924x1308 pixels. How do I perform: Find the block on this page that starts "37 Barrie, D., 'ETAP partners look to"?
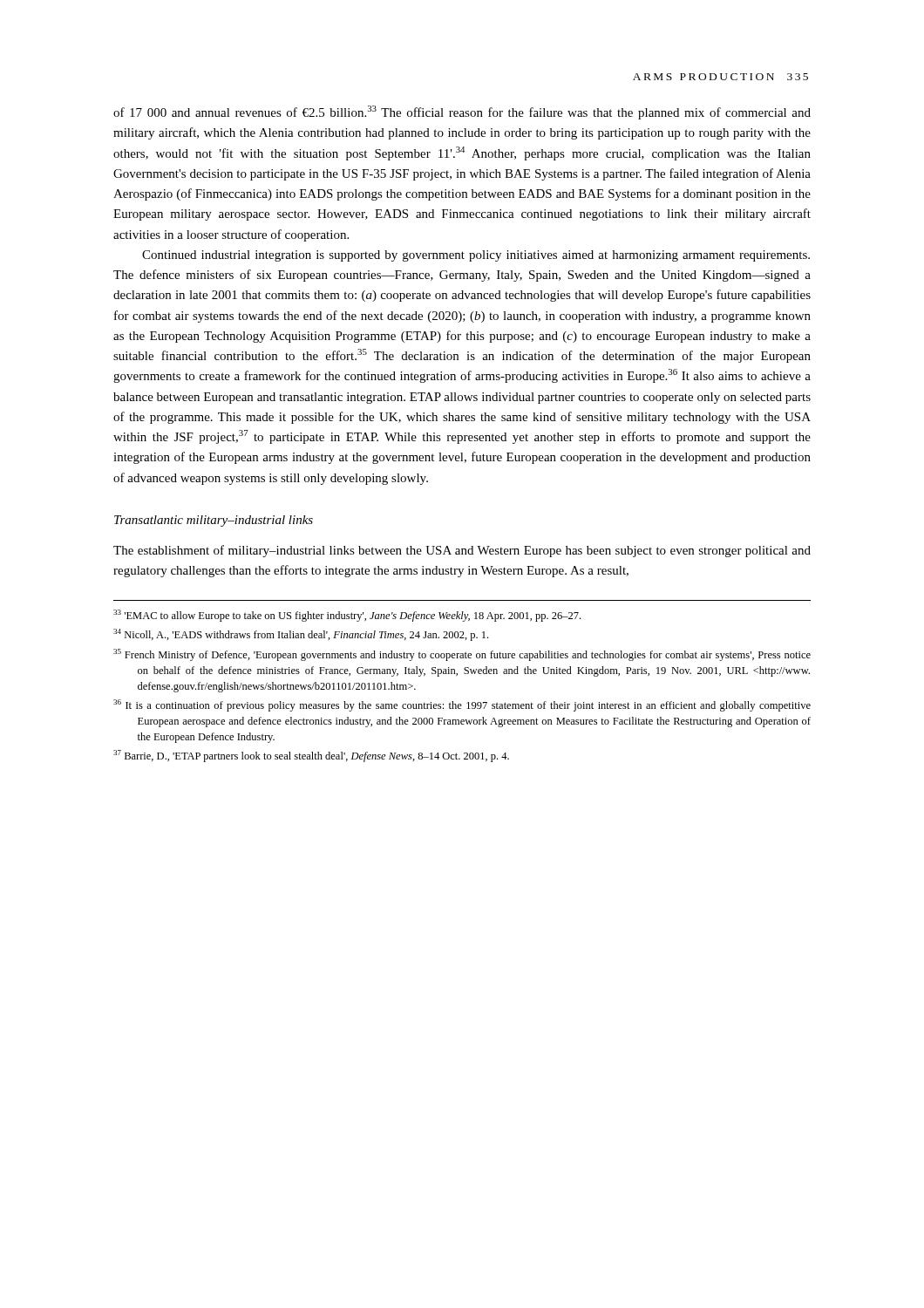[x=311, y=755]
